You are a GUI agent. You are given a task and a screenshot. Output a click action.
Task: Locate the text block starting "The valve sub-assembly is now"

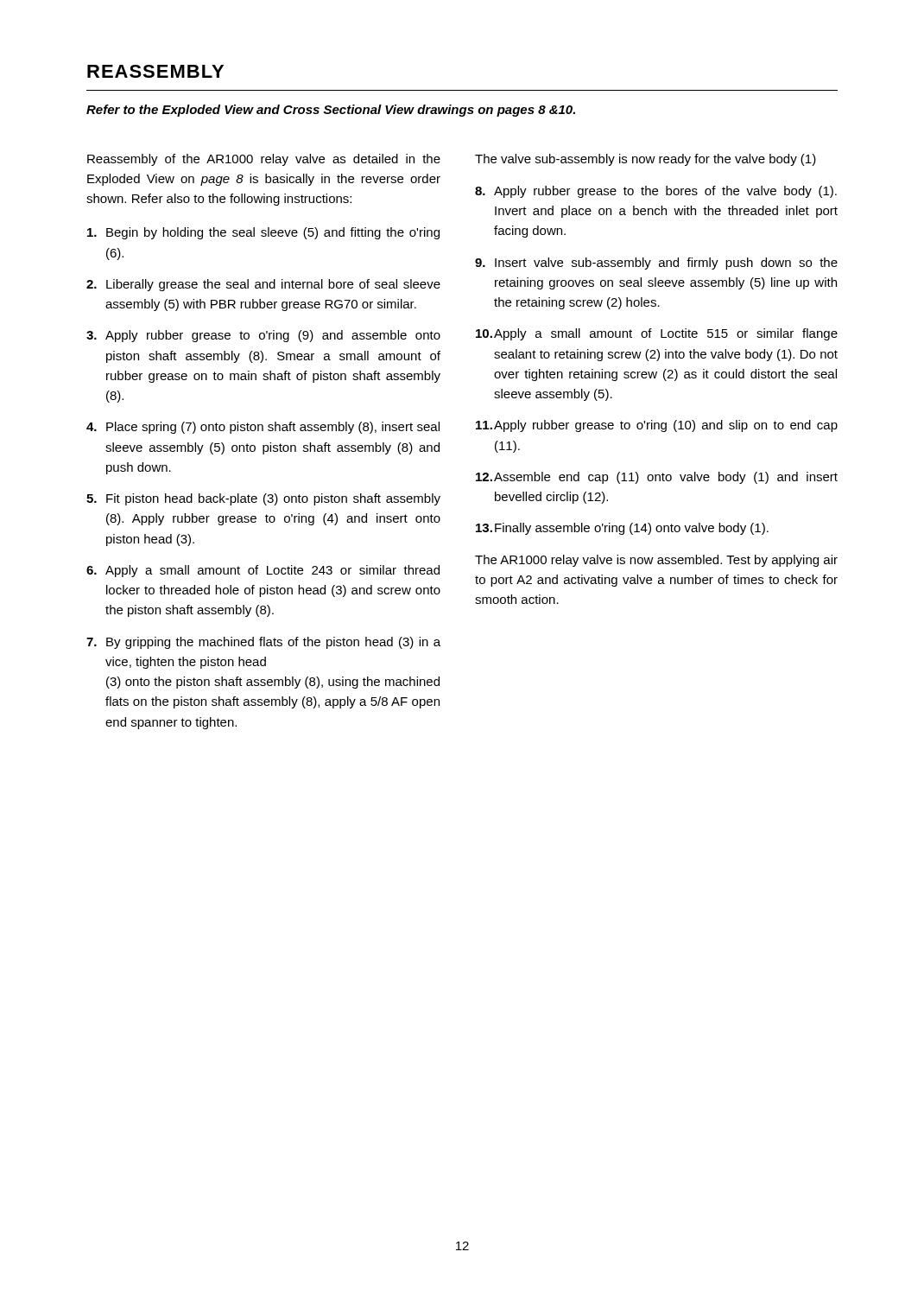coord(656,158)
